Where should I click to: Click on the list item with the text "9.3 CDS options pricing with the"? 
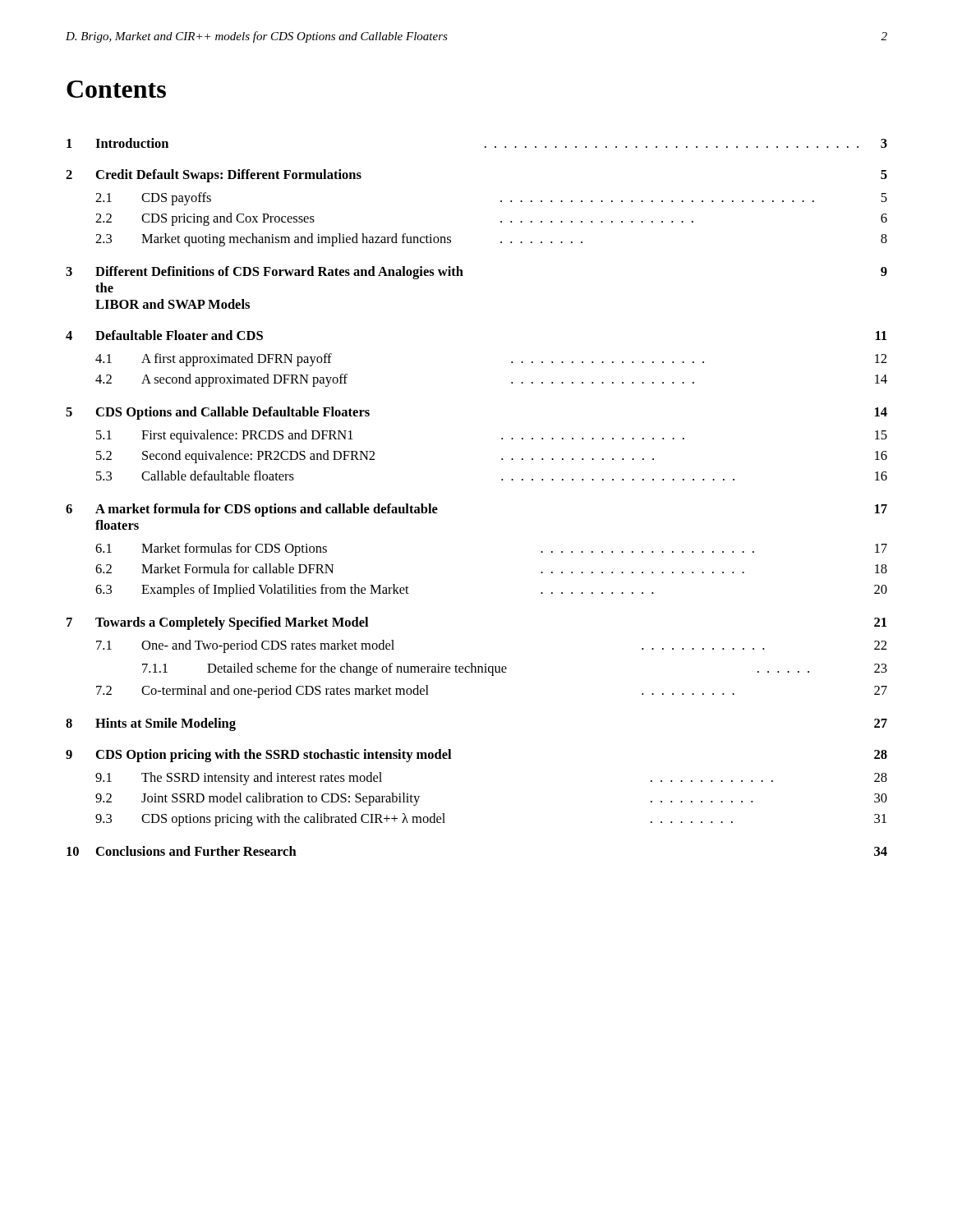pos(292,819)
